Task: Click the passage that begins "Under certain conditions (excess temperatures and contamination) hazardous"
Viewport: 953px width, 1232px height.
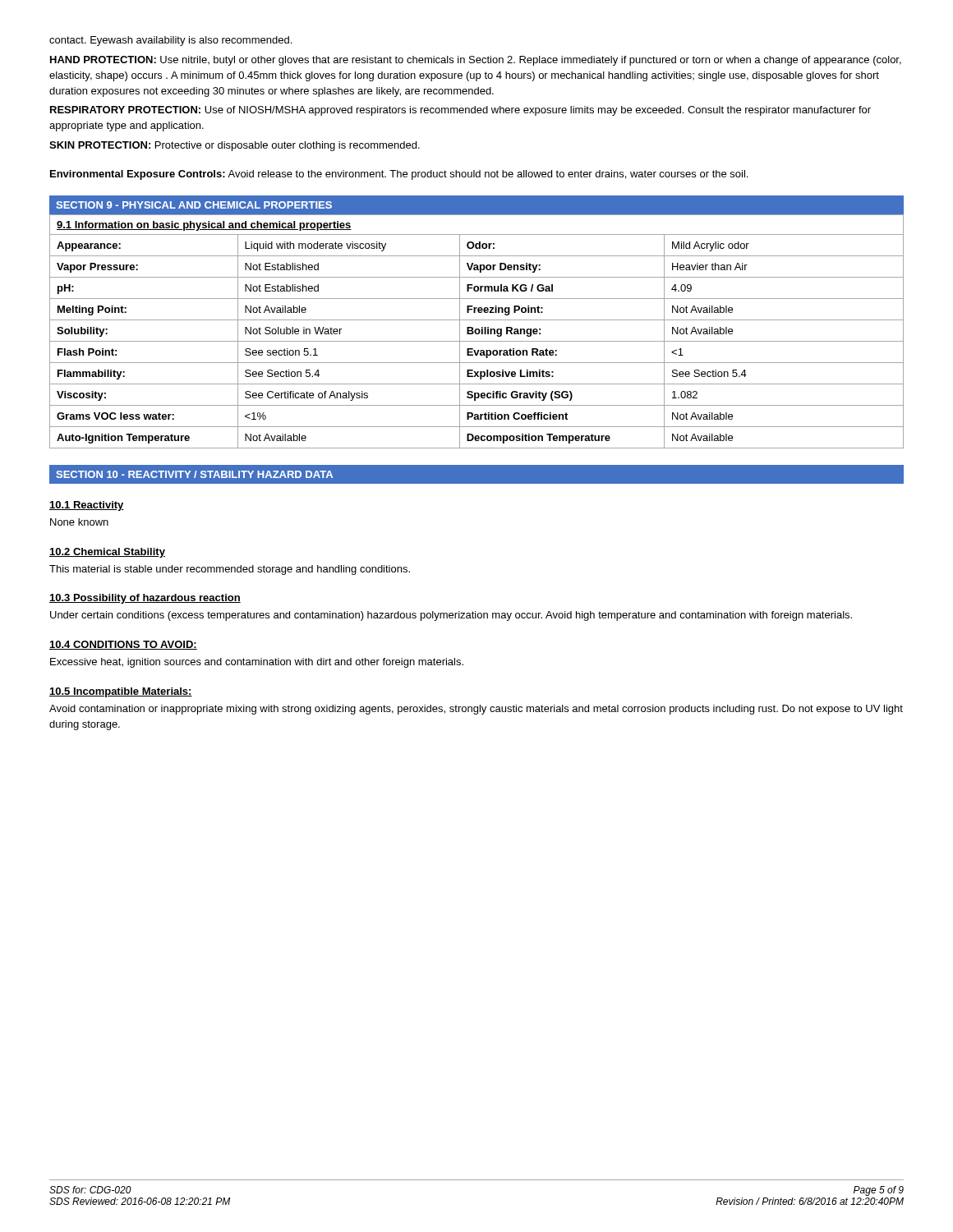Action: tap(476, 616)
